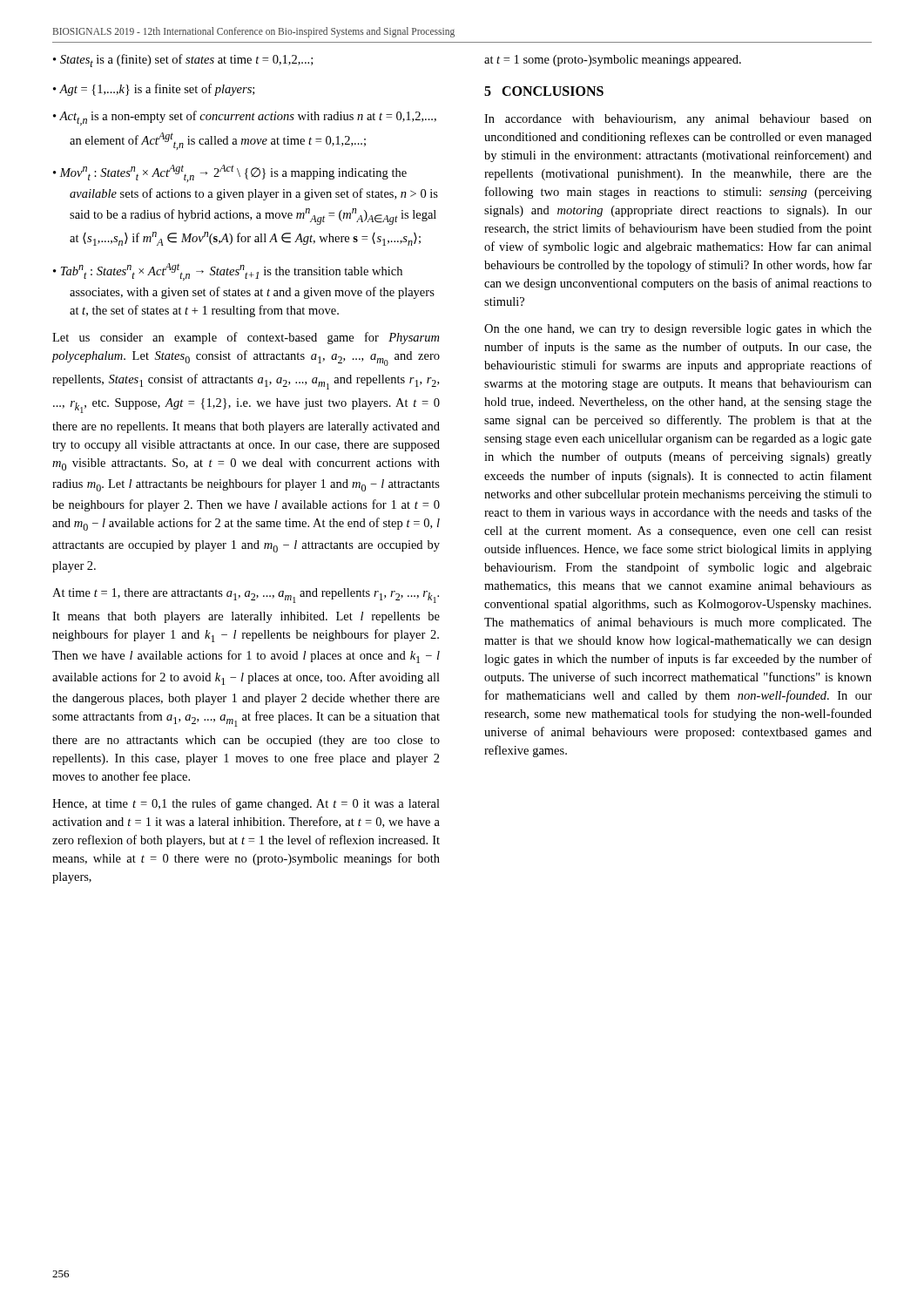Navigate to the text block starting "Tabnt : Statesnt × ActAgtt,n → Statesnt+1"
Image resolution: width=924 pixels, height=1307 pixels.
point(246,290)
